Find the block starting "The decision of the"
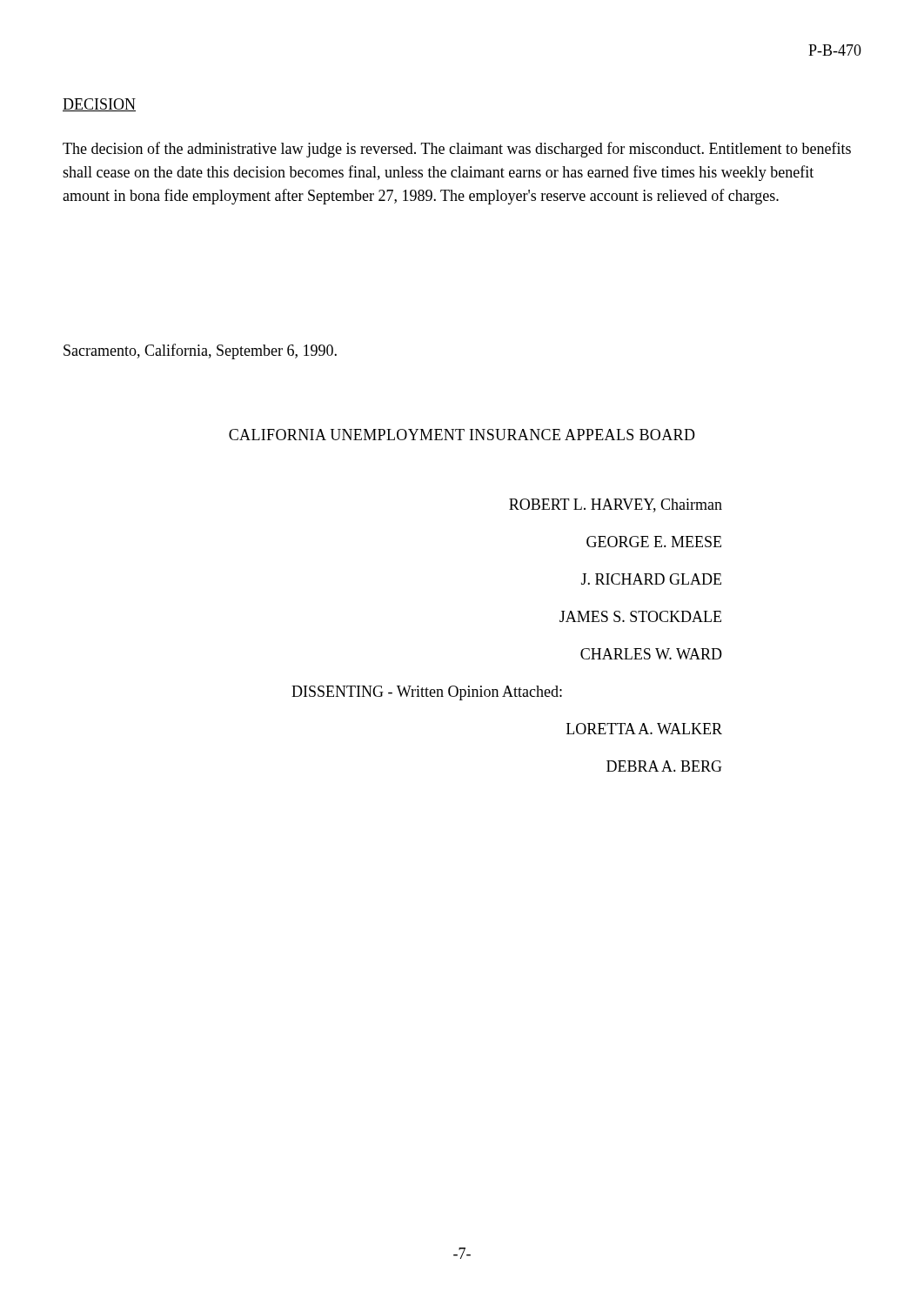The image size is (924, 1305). (457, 172)
